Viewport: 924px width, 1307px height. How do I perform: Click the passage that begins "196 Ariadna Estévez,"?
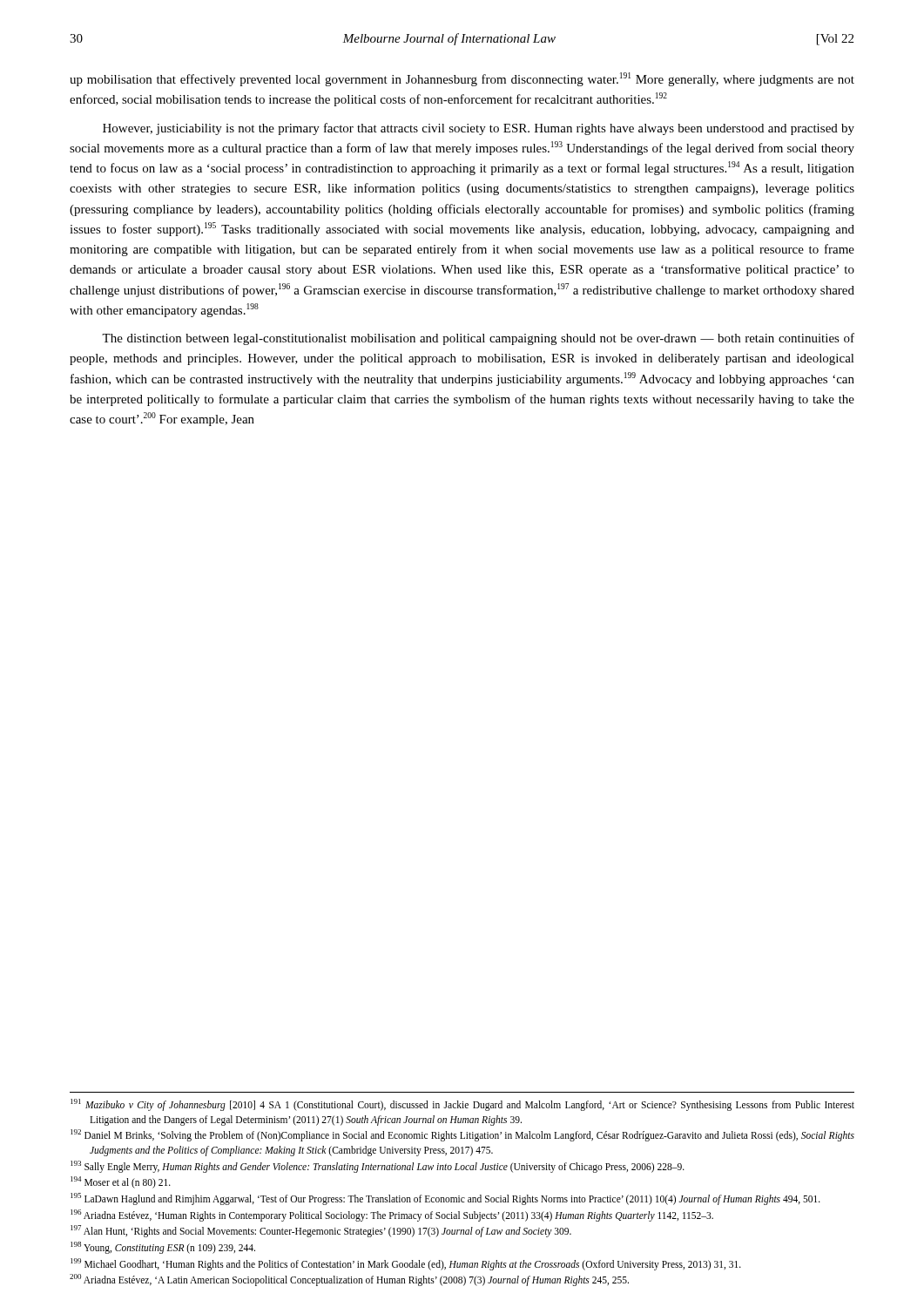[392, 1214]
